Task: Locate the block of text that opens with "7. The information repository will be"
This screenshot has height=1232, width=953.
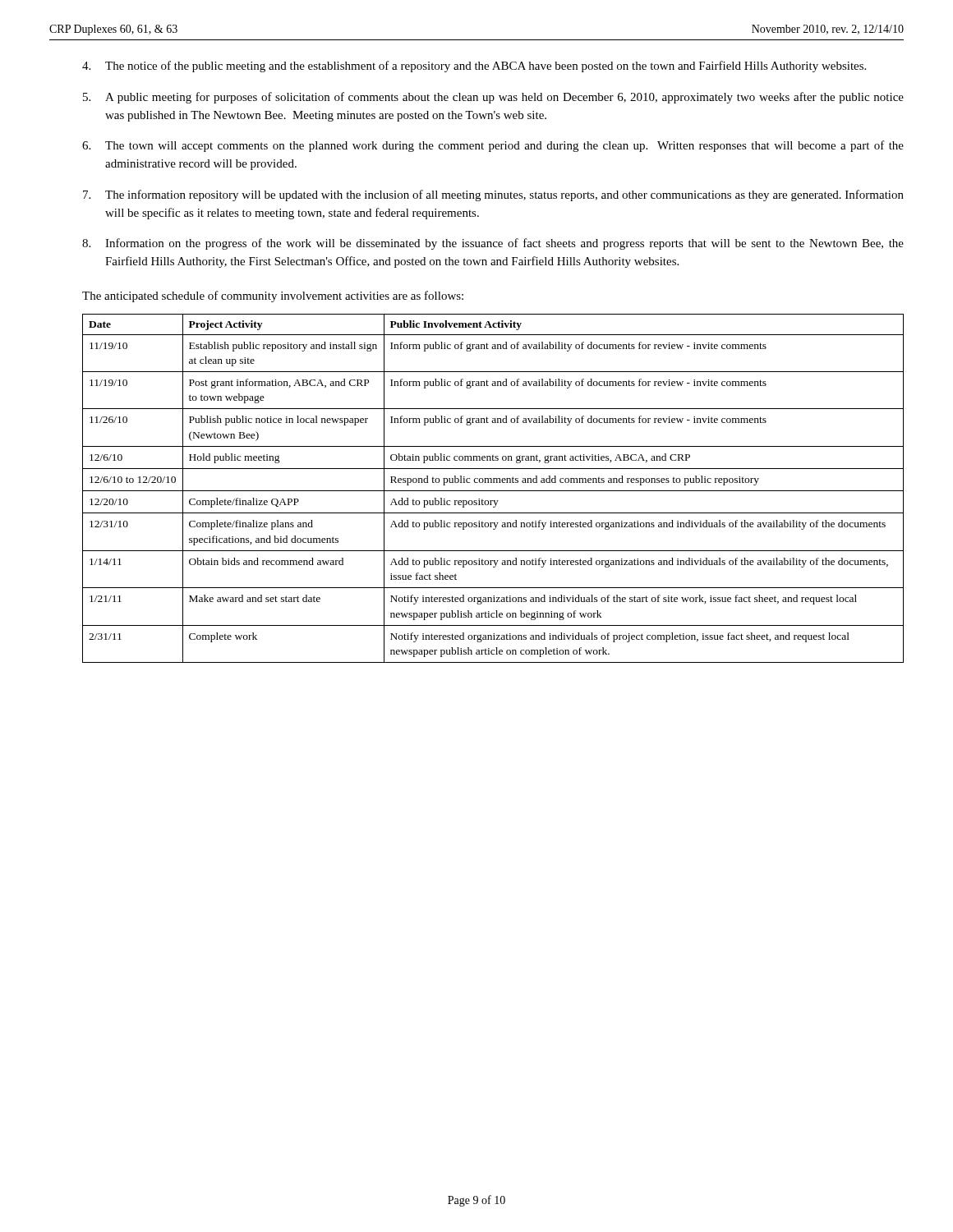Action: [493, 204]
